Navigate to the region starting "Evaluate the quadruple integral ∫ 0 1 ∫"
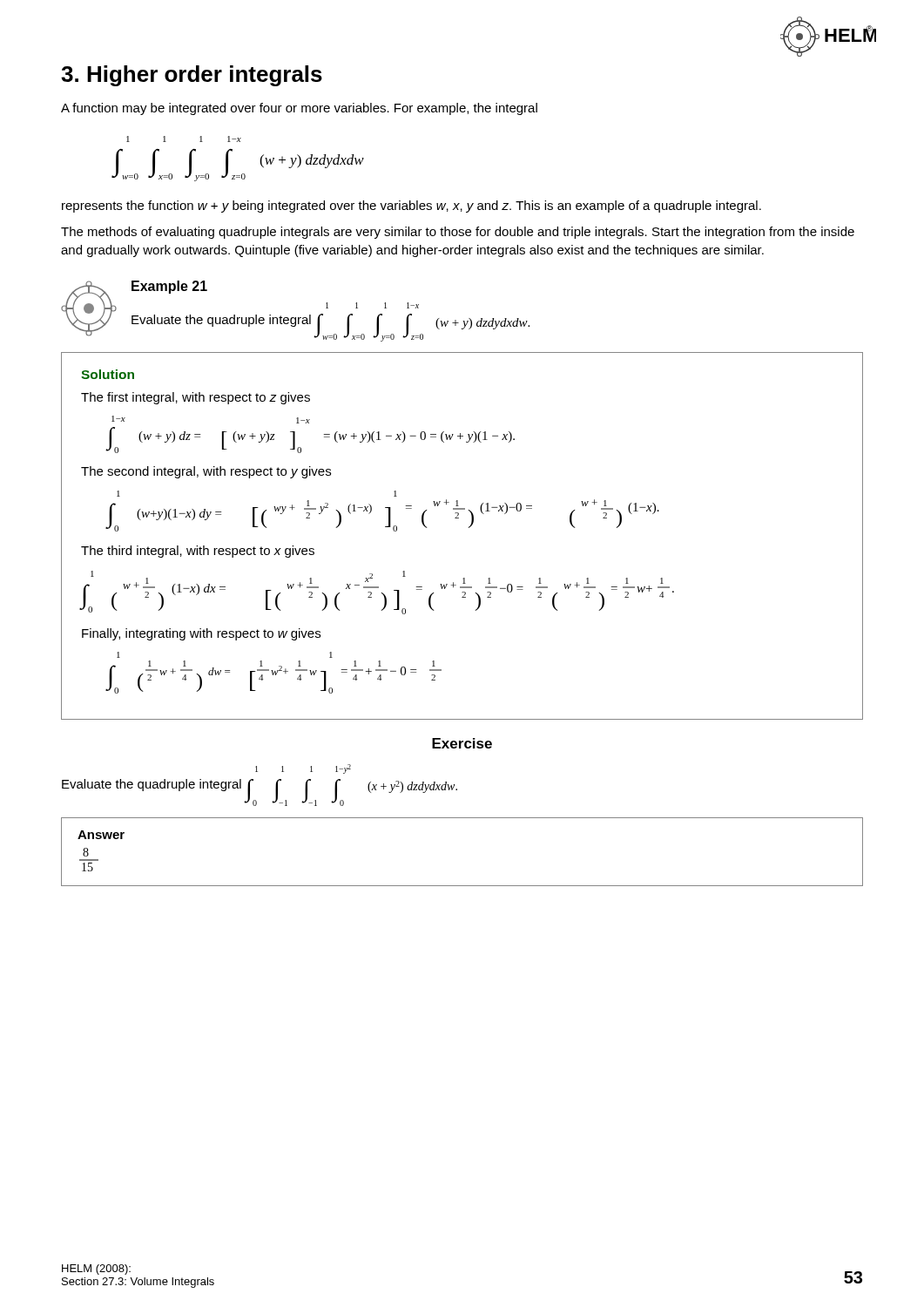 pos(284,785)
